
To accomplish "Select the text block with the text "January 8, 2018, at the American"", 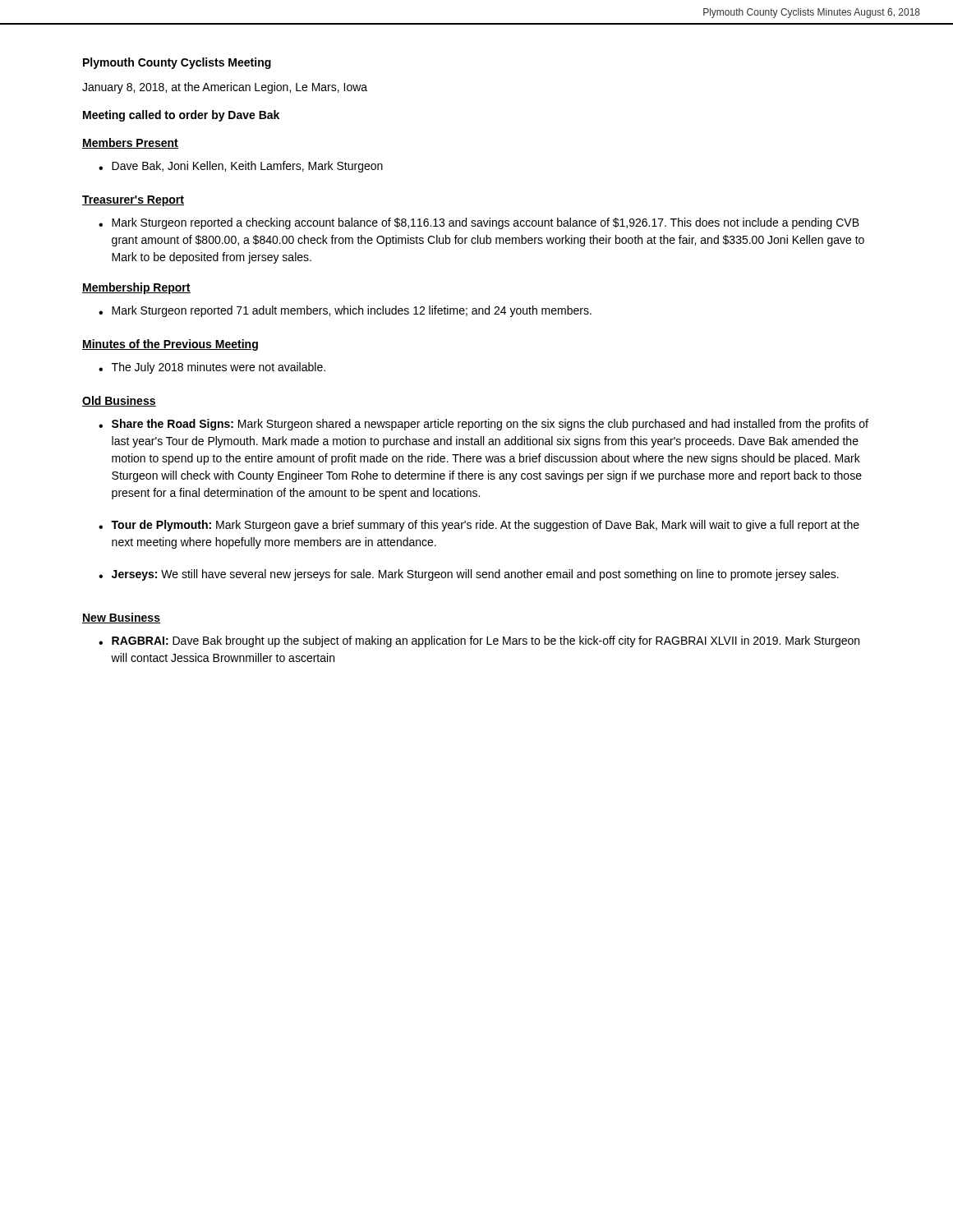I will [x=225, y=87].
